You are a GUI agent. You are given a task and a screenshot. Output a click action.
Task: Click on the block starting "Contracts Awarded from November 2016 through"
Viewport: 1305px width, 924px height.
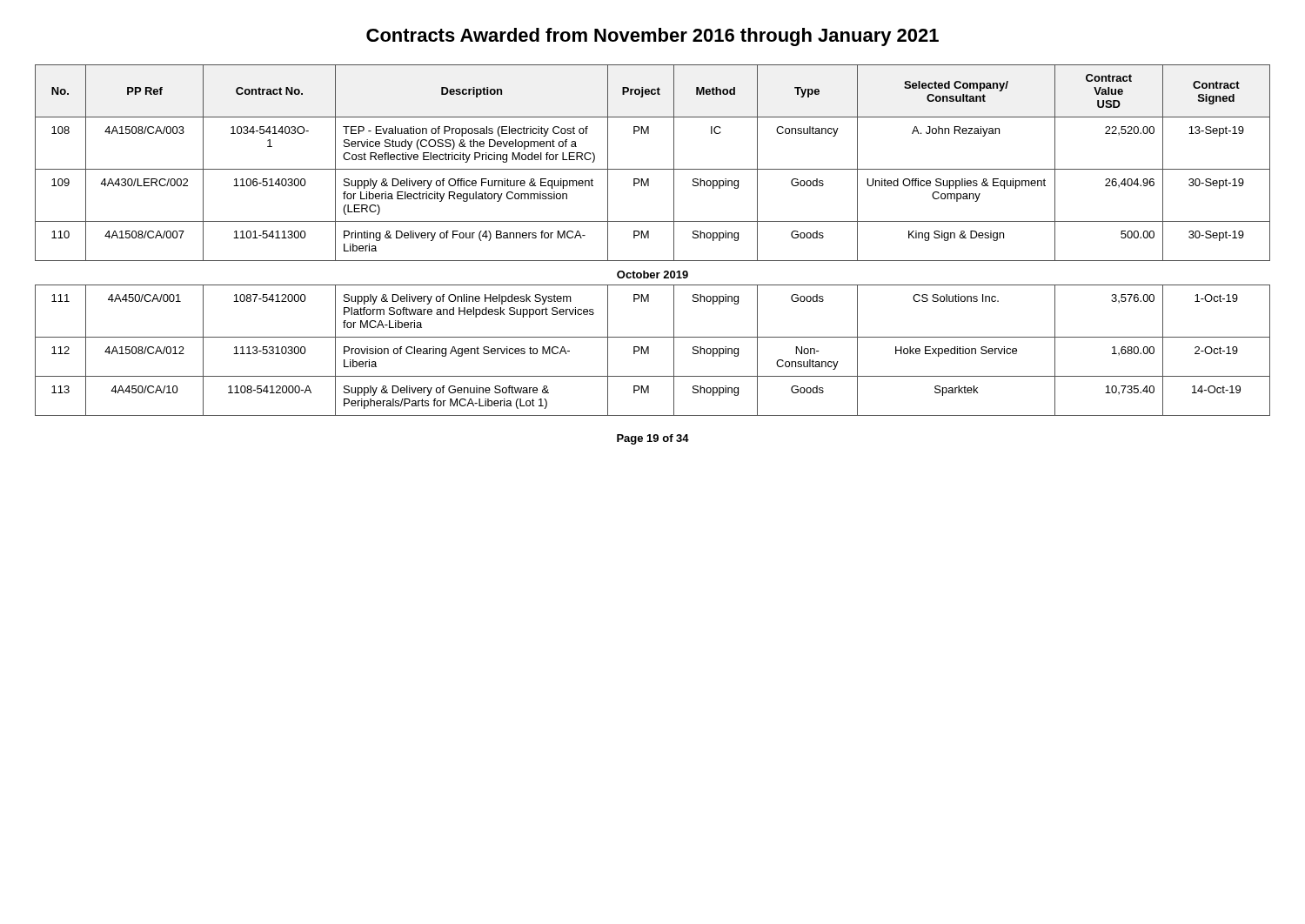(652, 36)
